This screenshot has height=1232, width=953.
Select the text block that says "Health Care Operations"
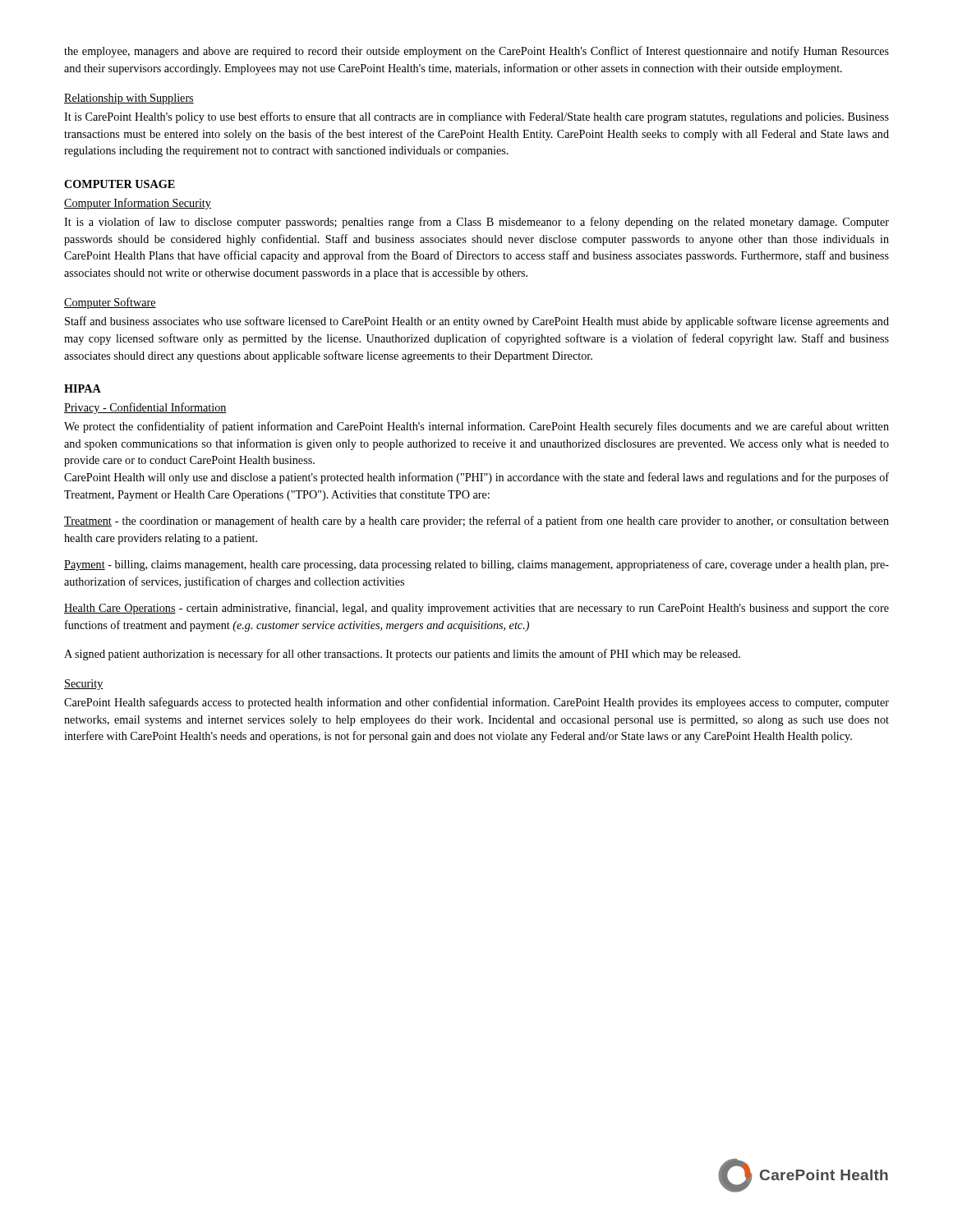[476, 617]
